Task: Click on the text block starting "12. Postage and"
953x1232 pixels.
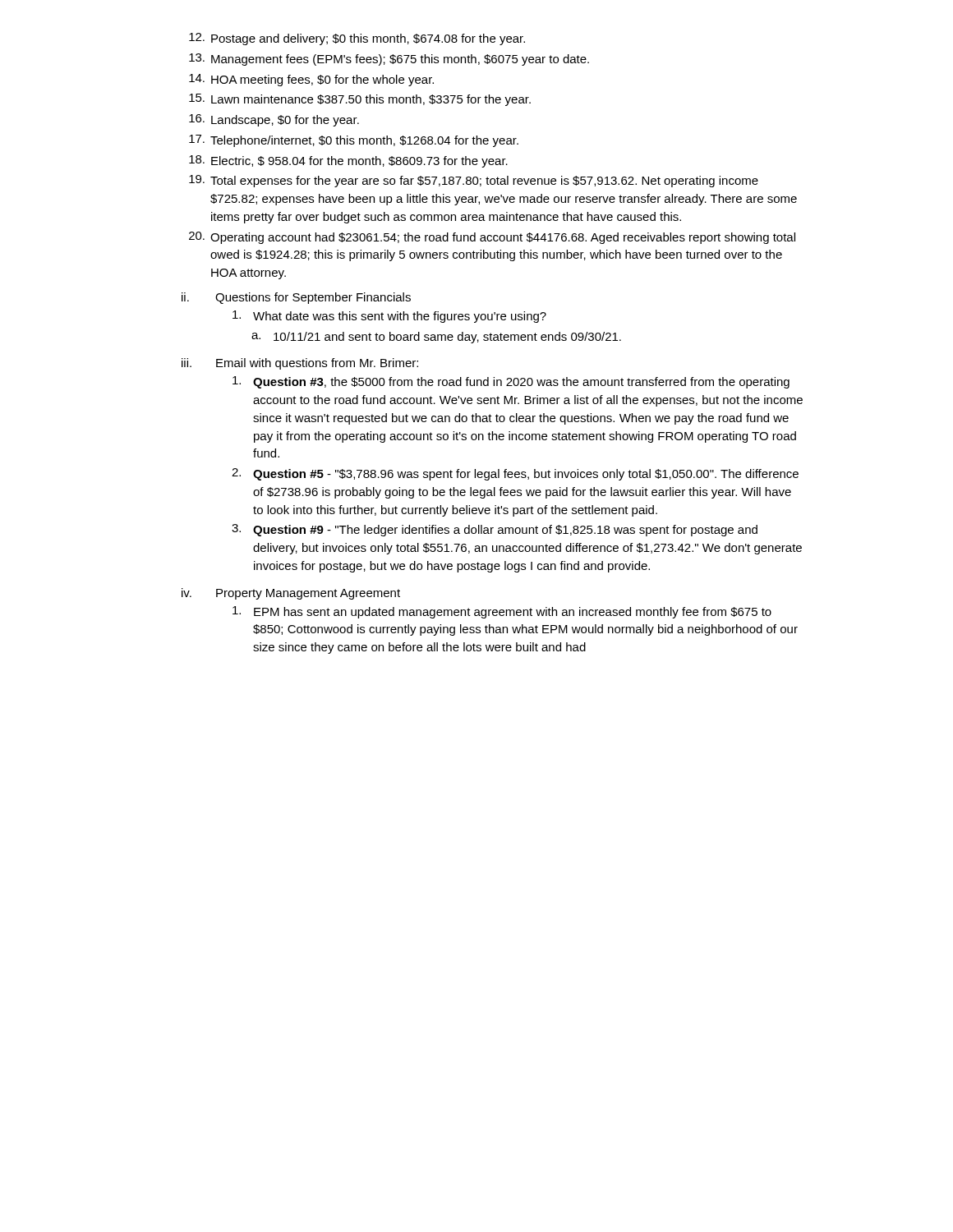Action: coord(493,38)
